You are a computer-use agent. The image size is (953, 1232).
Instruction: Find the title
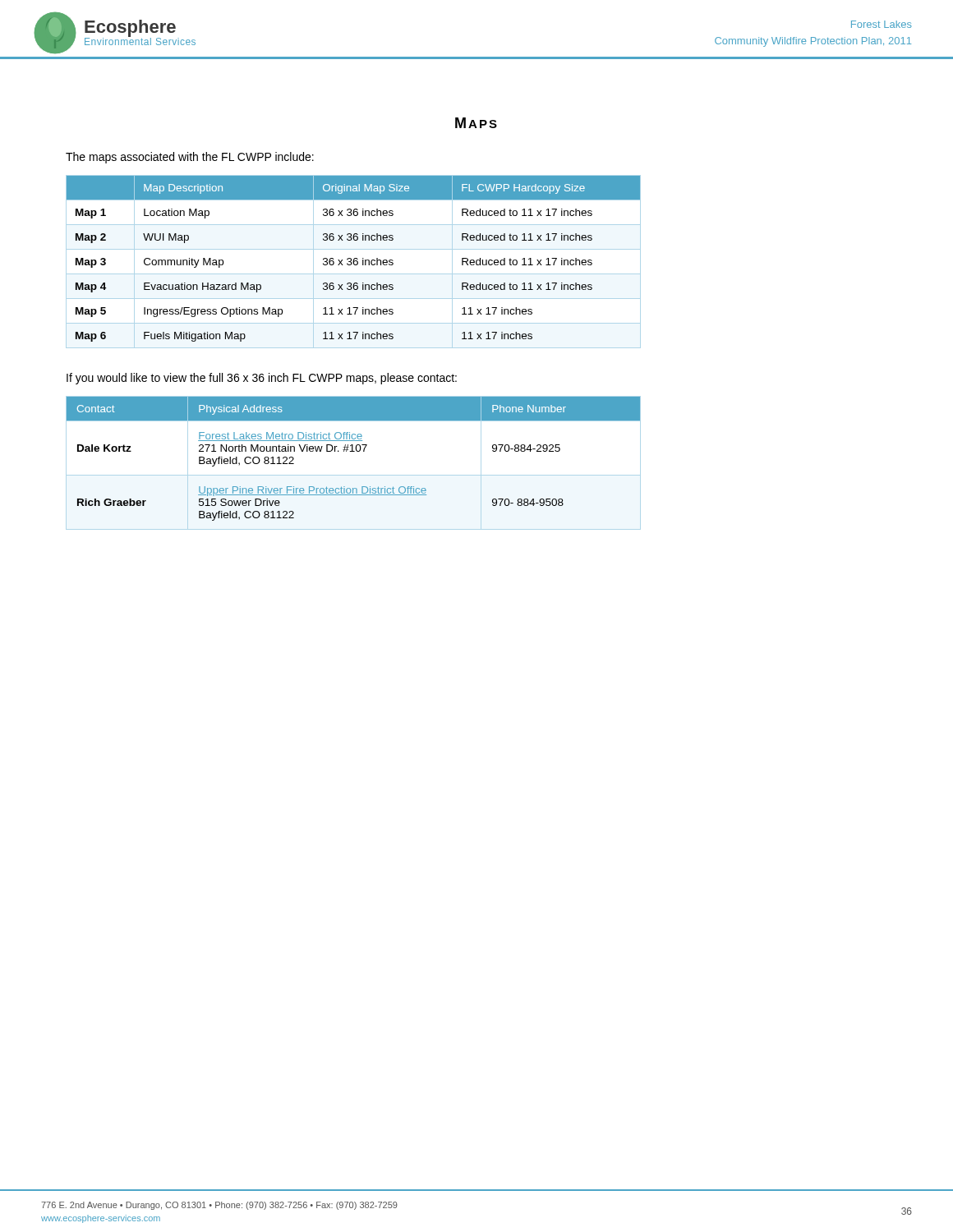coord(476,123)
